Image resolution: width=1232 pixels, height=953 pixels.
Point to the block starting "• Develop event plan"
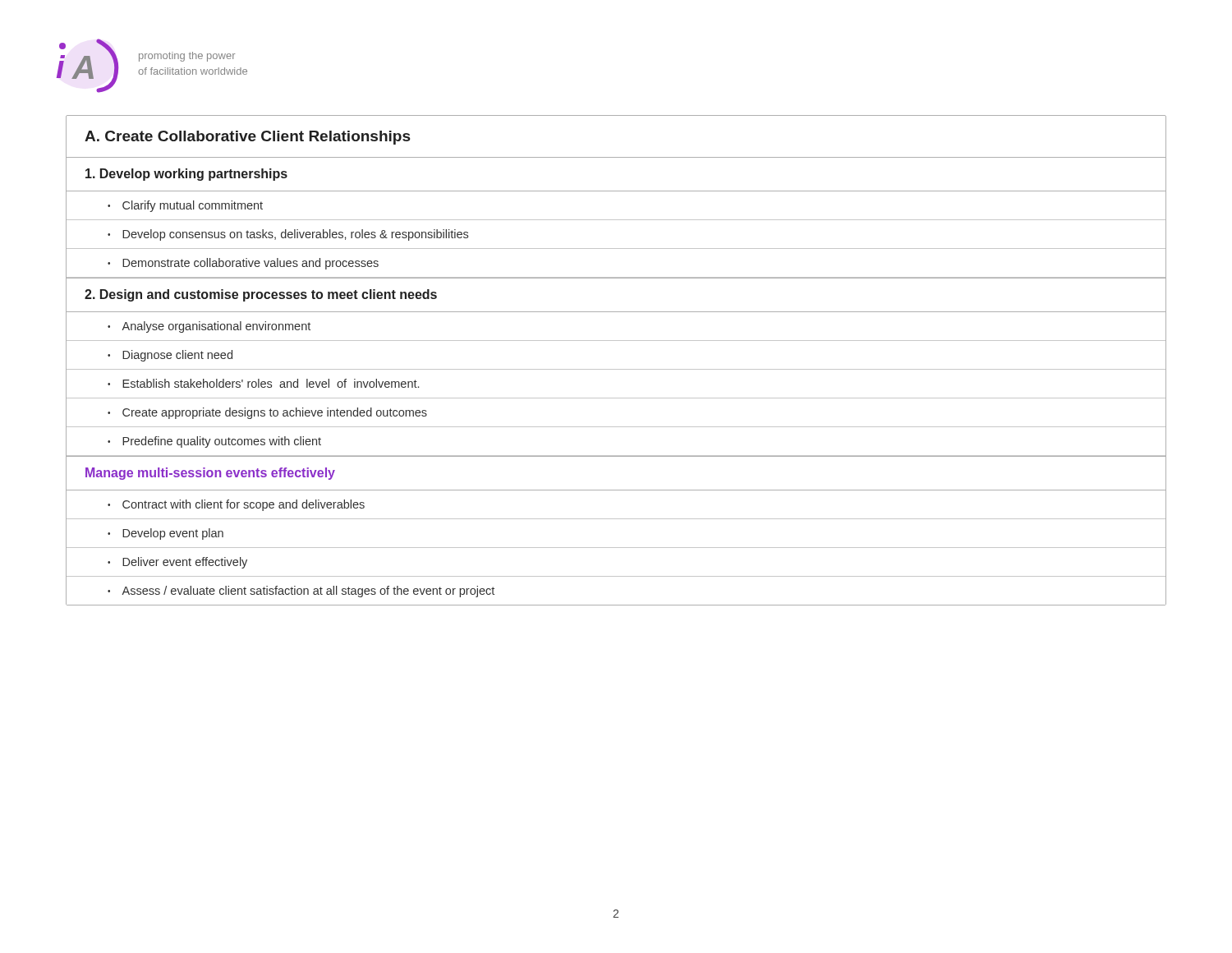[166, 533]
